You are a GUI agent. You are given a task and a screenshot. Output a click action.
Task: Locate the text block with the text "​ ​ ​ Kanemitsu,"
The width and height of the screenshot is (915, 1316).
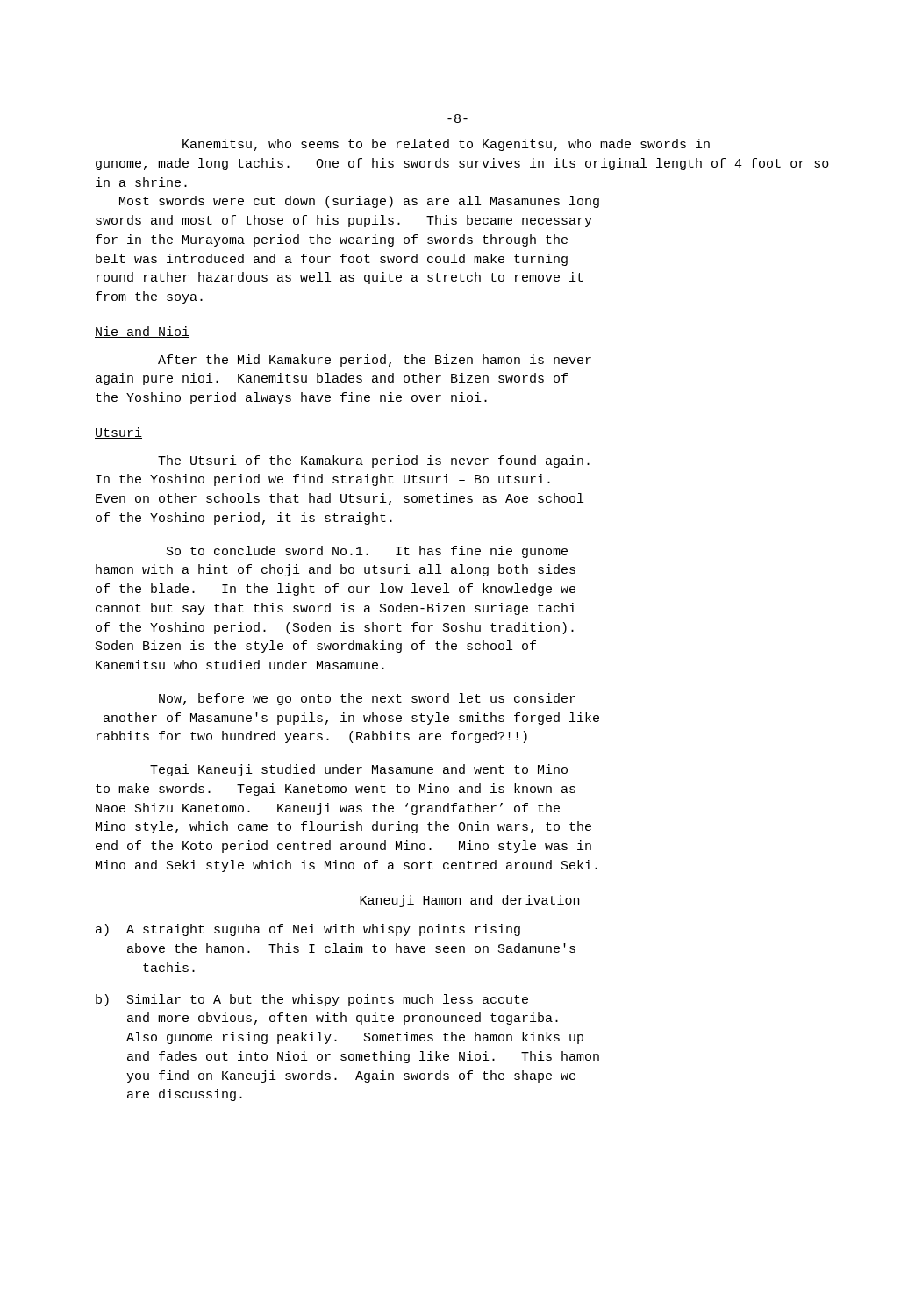[462, 222]
